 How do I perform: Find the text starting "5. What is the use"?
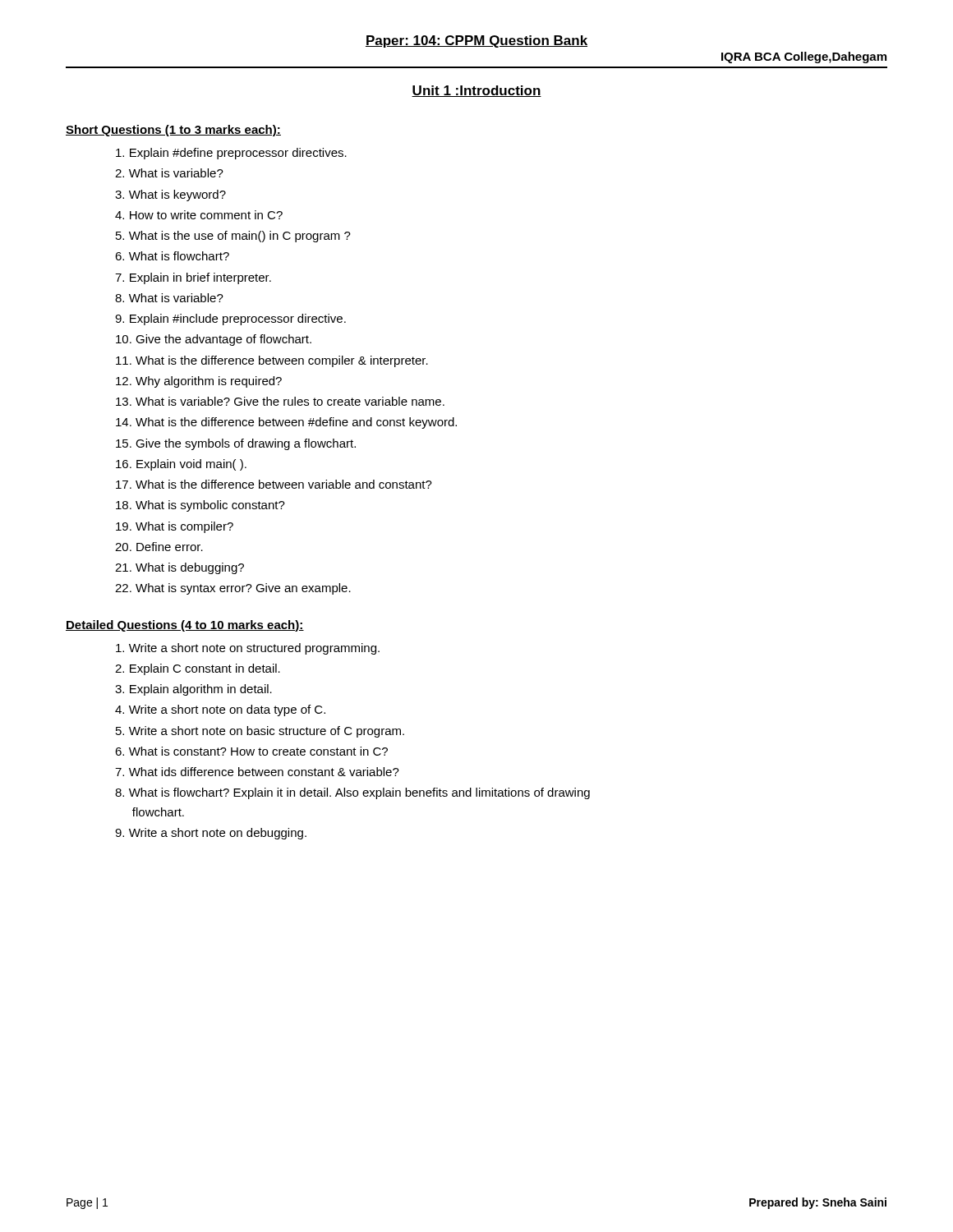[x=233, y=235]
